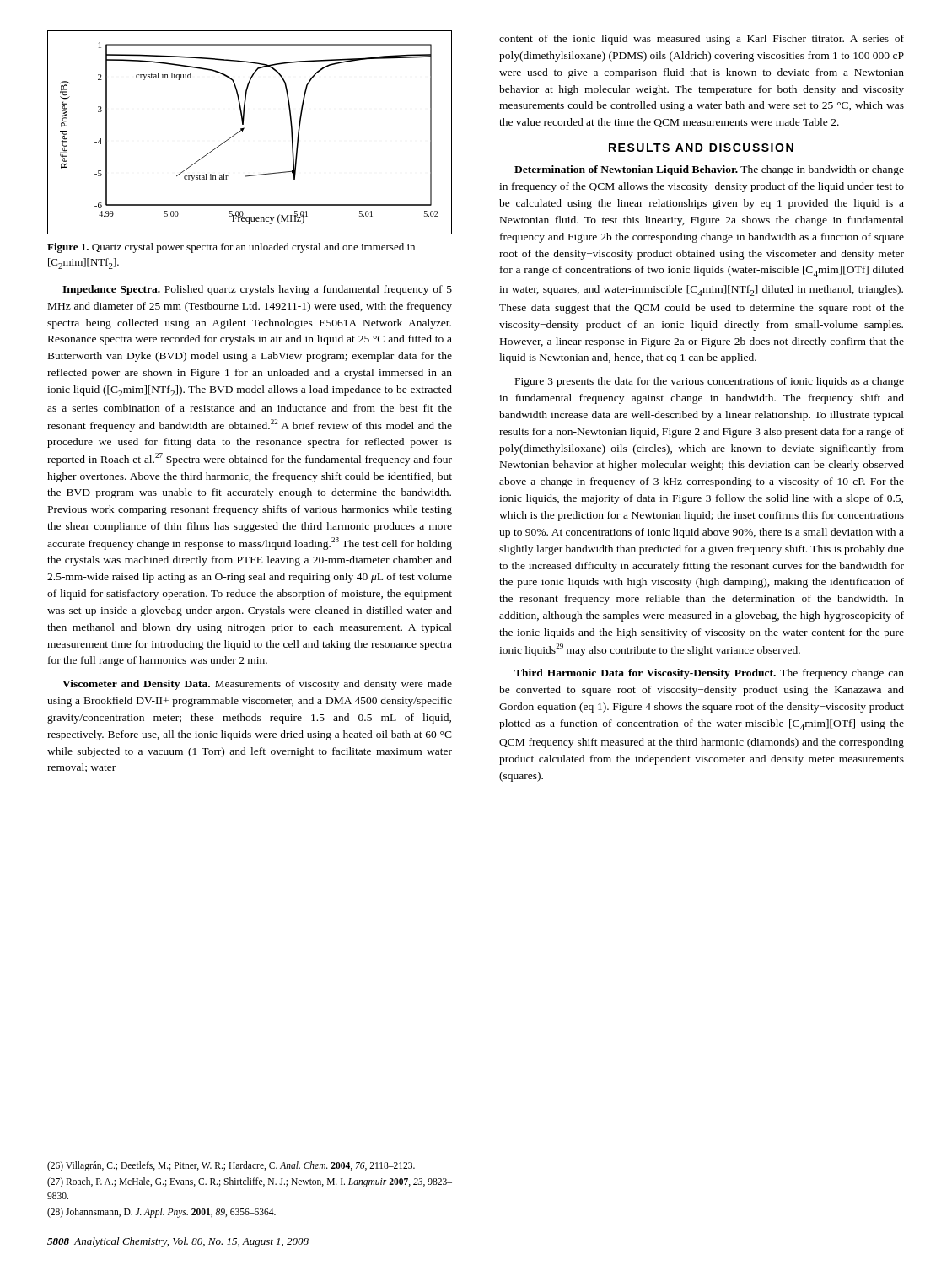Click the caption that begins "Figure 1. Quartz crystal"
The height and width of the screenshot is (1265, 952).
231,255
